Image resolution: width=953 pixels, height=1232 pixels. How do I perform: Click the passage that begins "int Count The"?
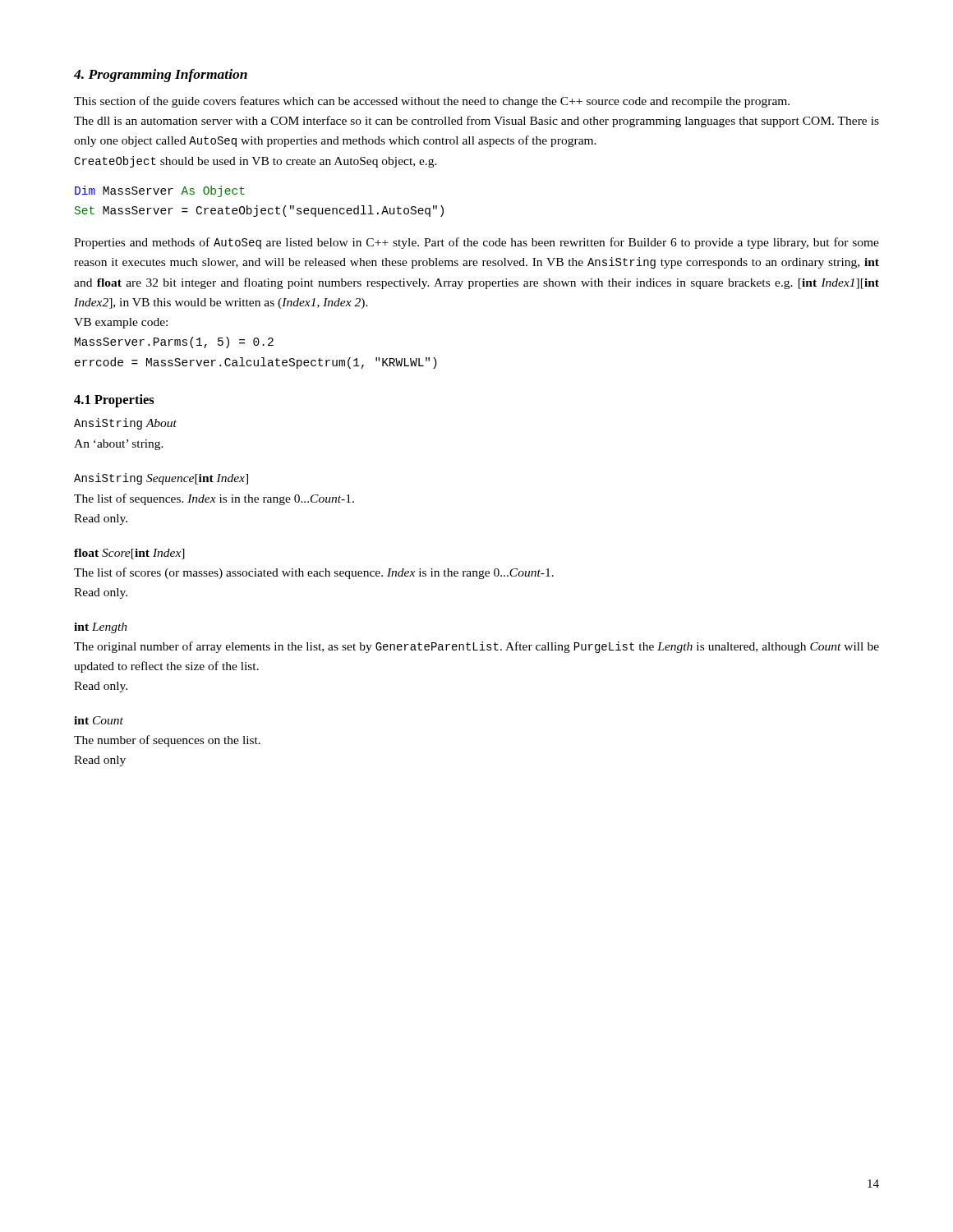click(167, 740)
